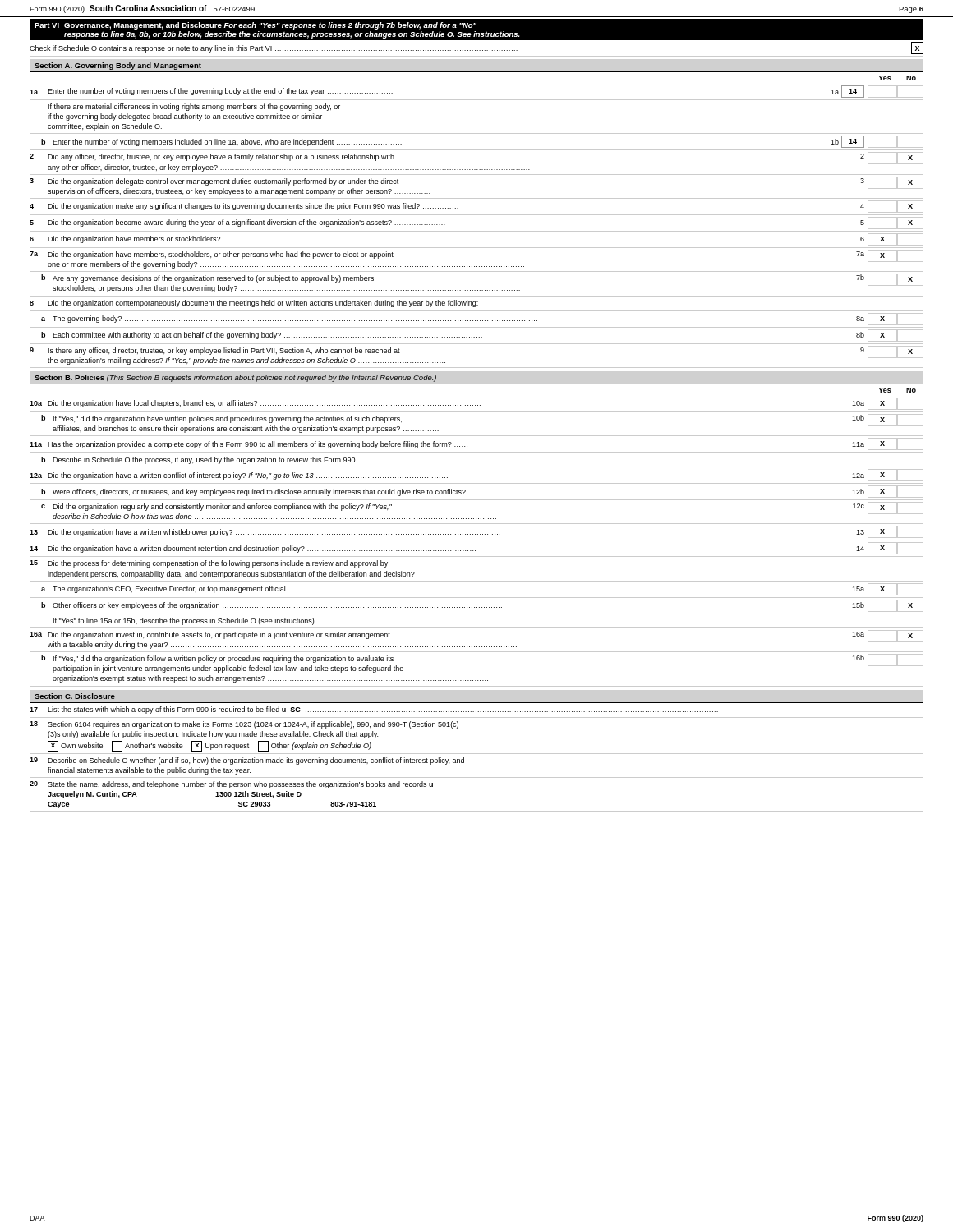Click the passage that begins "18 Section 6104 requires an organization to"
Image resolution: width=953 pixels, height=1232 pixels.
coord(244,725)
